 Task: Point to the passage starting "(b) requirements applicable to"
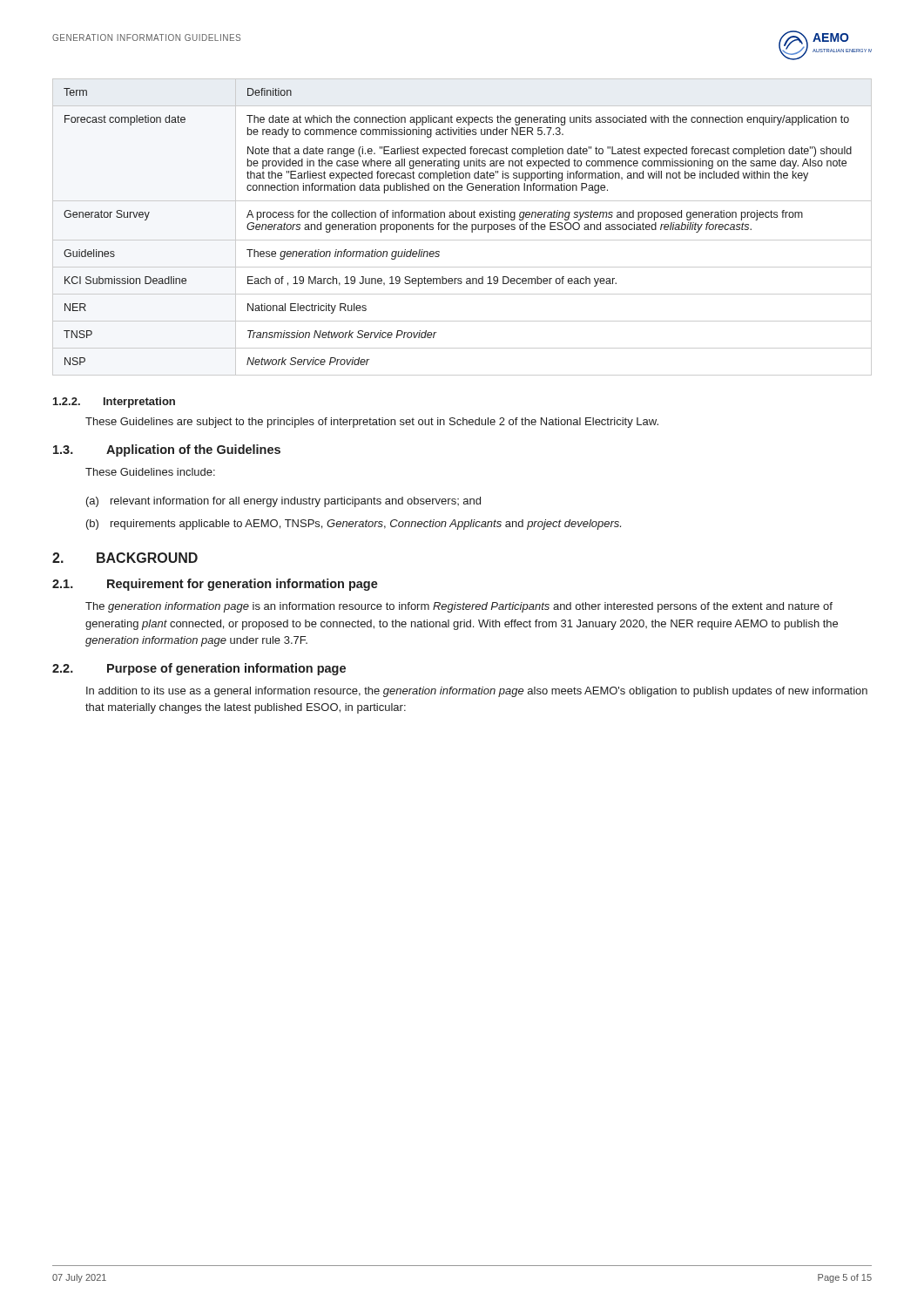[479, 523]
